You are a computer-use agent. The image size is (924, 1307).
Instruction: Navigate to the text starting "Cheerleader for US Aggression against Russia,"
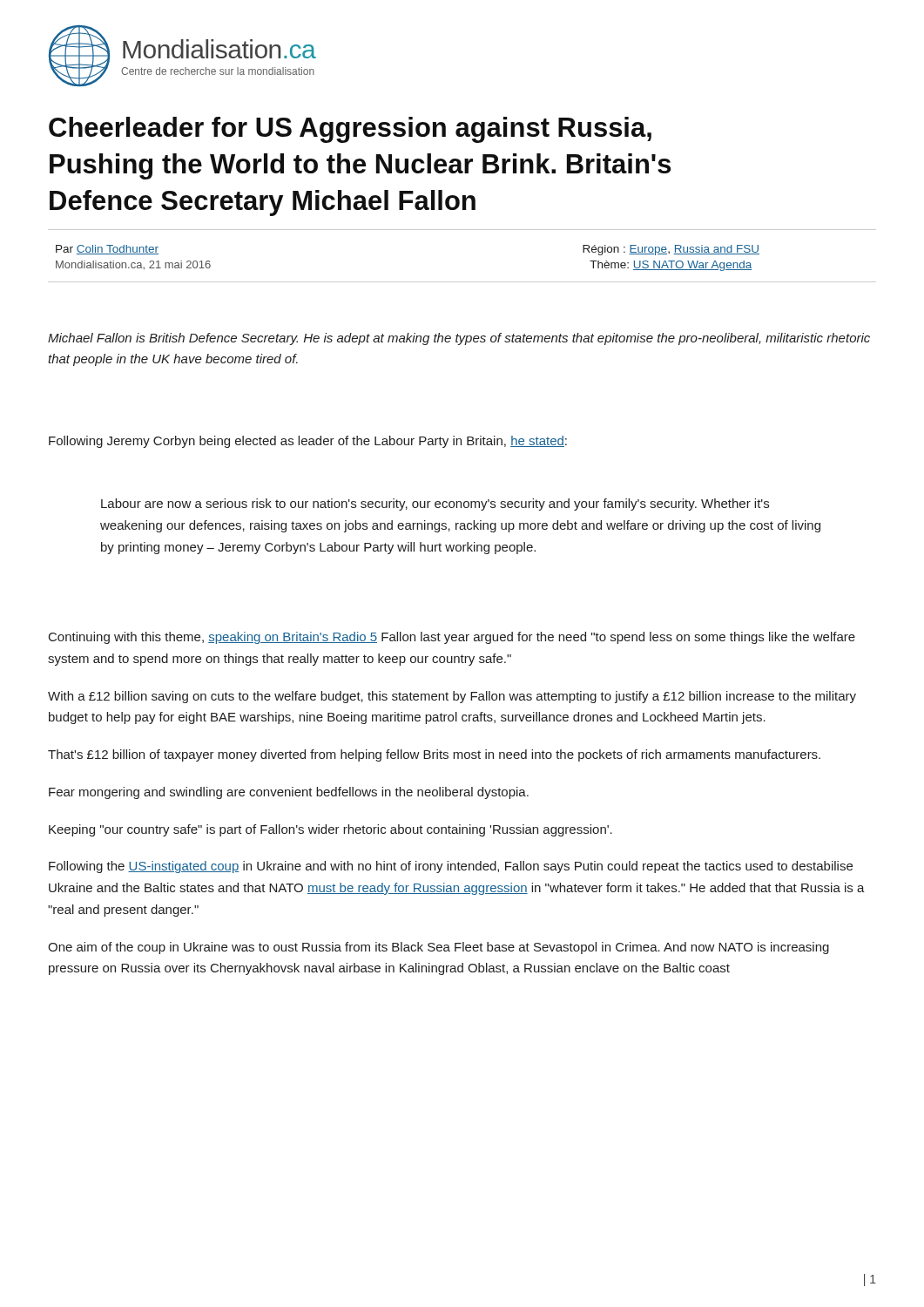(462, 164)
